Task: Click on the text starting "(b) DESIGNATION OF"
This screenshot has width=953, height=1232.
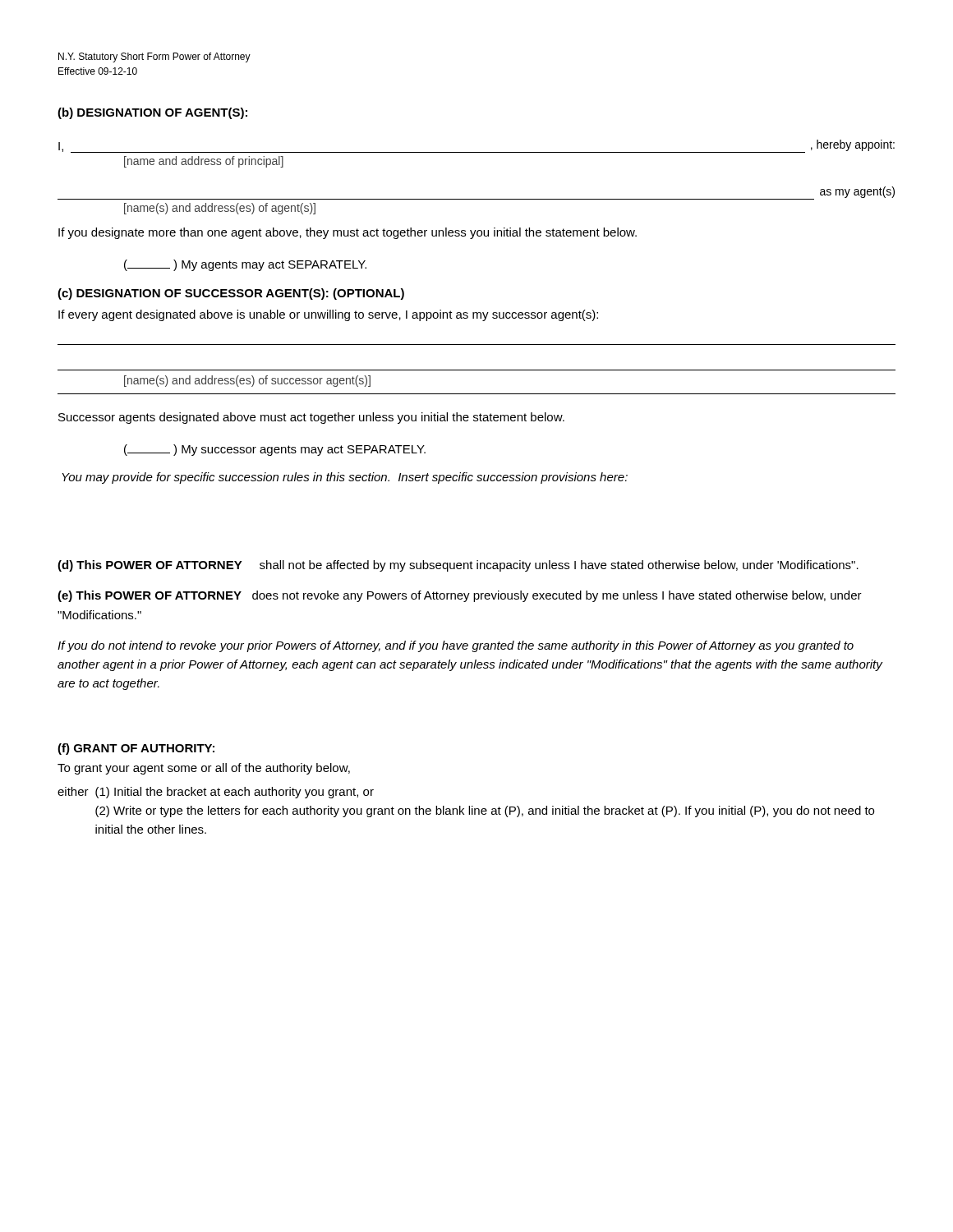Action: pyautogui.click(x=153, y=112)
